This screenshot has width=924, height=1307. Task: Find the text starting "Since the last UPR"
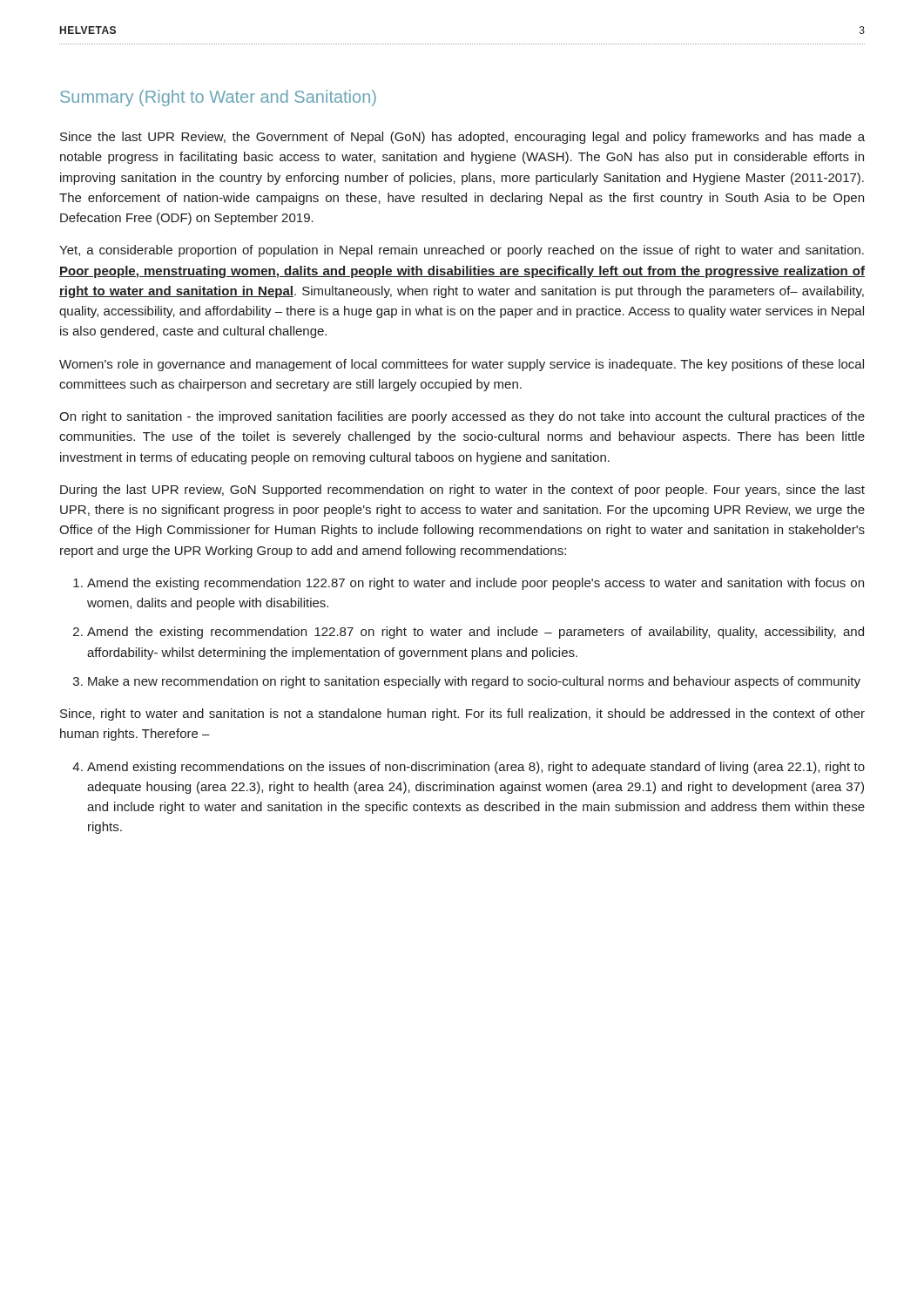(462, 177)
